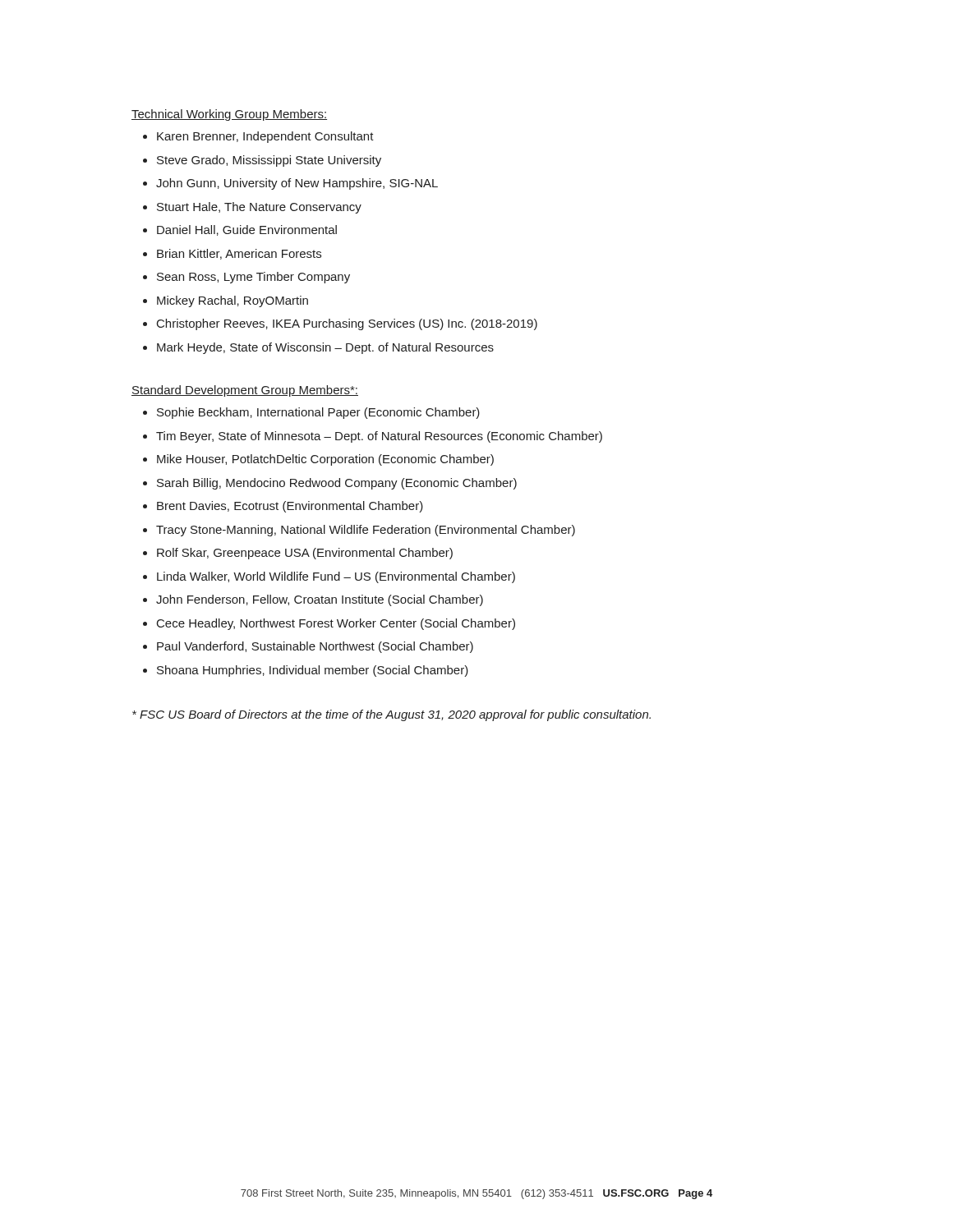Screen dimensions: 1232x953
Task: Find the passage starting "Christopher Reeves, IKEA Purchasing Services"
Action: 347,323
